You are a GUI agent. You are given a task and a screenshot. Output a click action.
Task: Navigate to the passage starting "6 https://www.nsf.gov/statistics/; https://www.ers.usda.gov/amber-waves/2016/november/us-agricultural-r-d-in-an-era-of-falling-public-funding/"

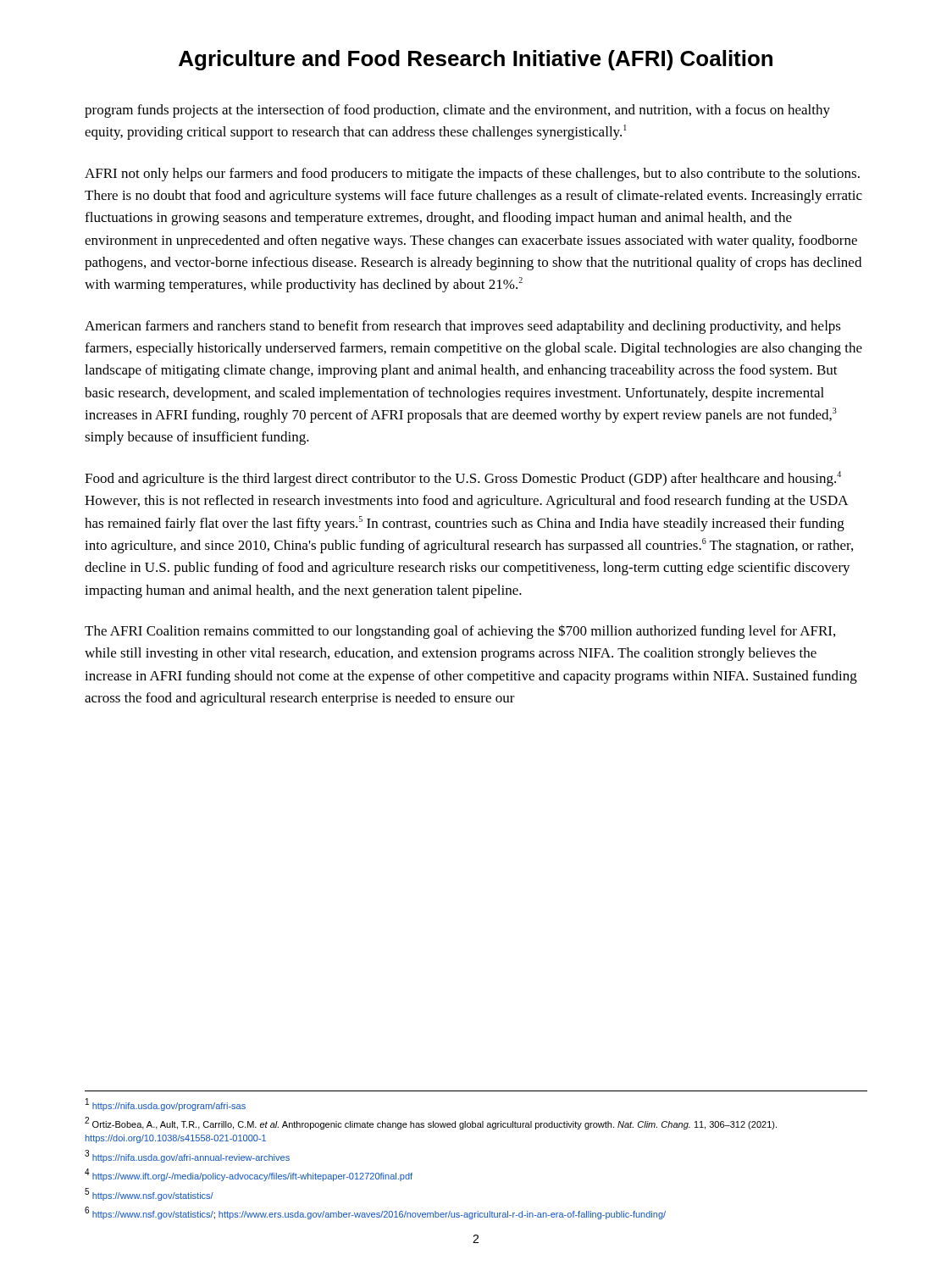click(375, 1213)
